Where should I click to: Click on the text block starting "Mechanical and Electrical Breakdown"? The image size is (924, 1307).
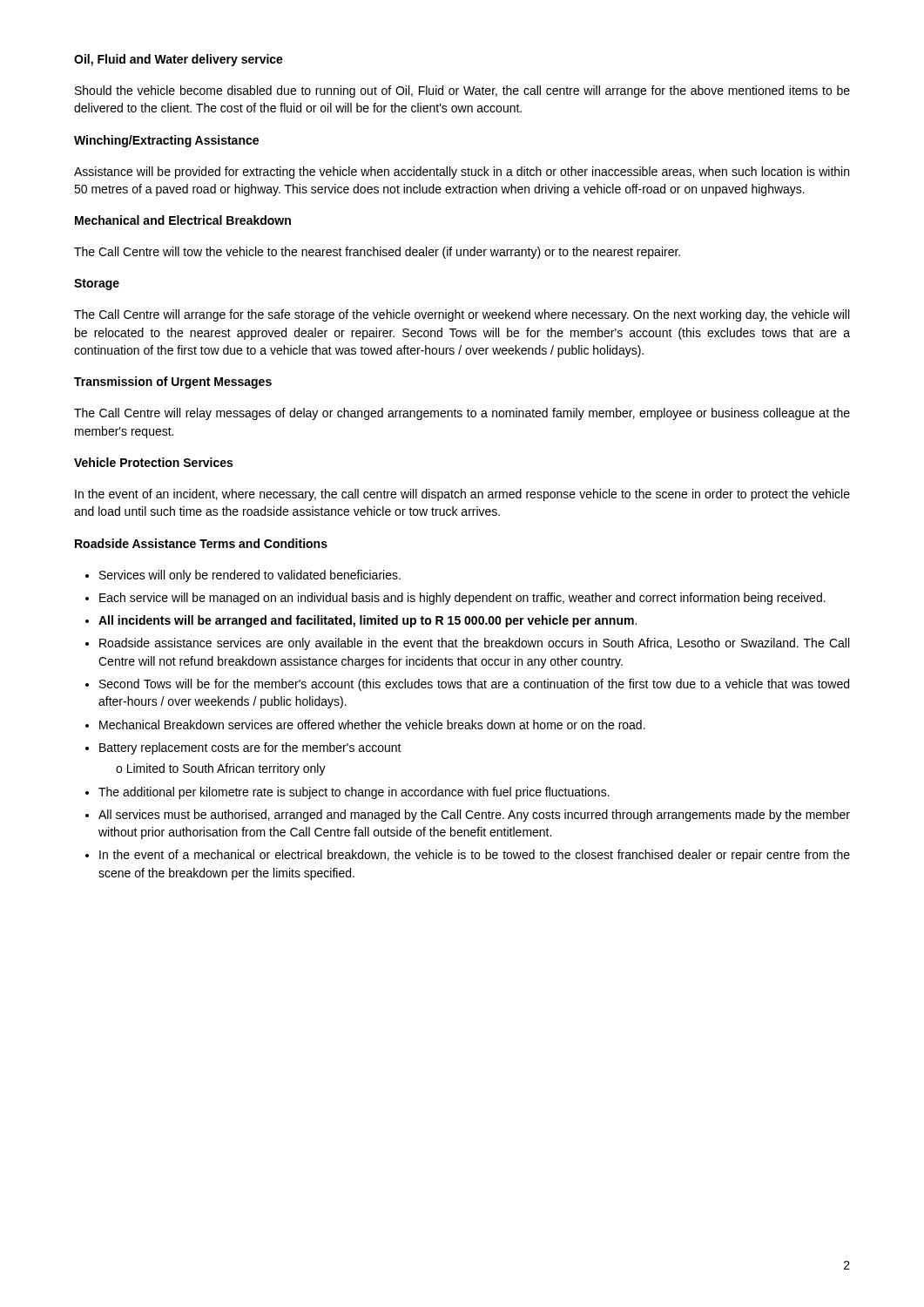[x=183, y=220]
